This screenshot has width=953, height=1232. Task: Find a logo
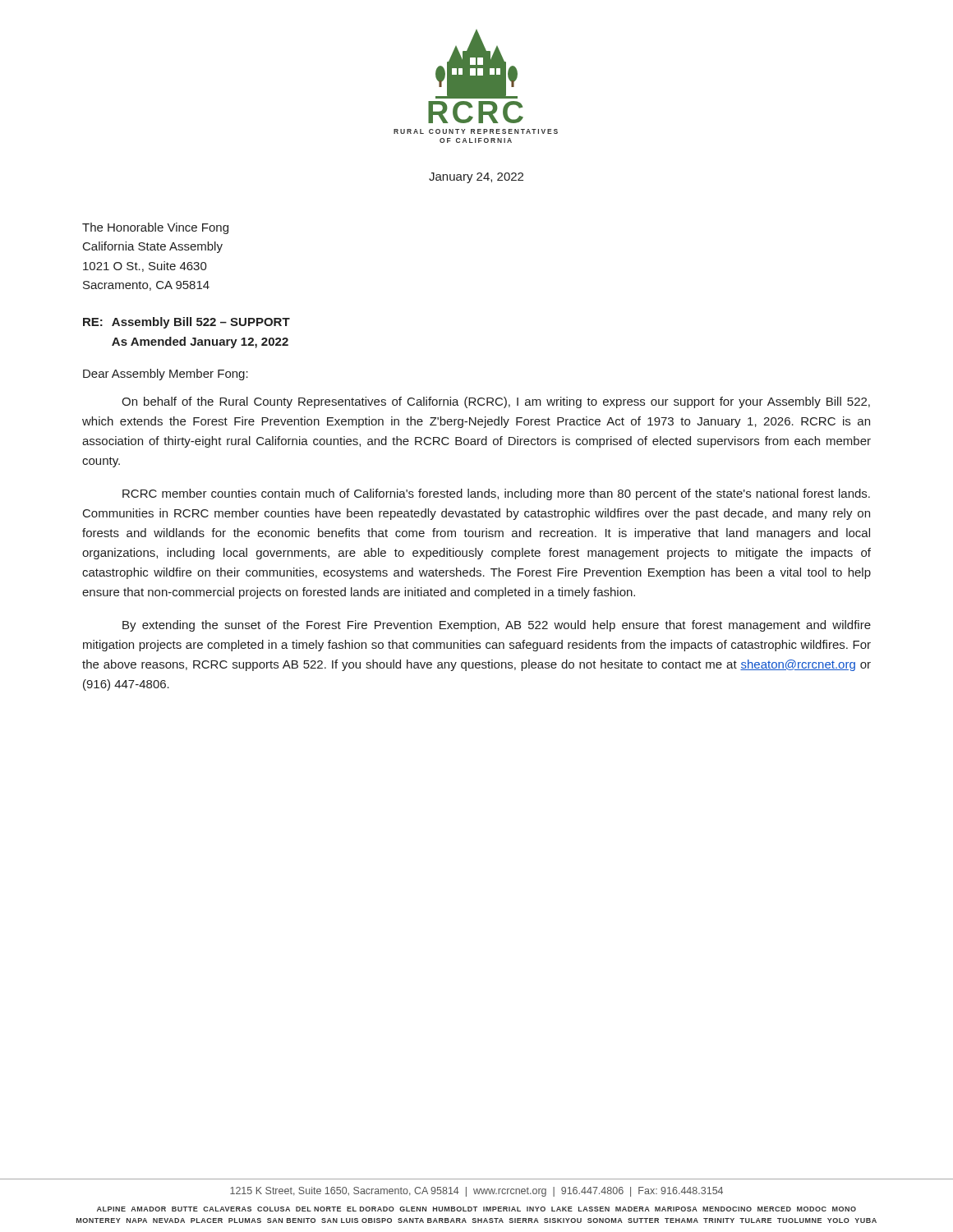[x=476, y=85]
